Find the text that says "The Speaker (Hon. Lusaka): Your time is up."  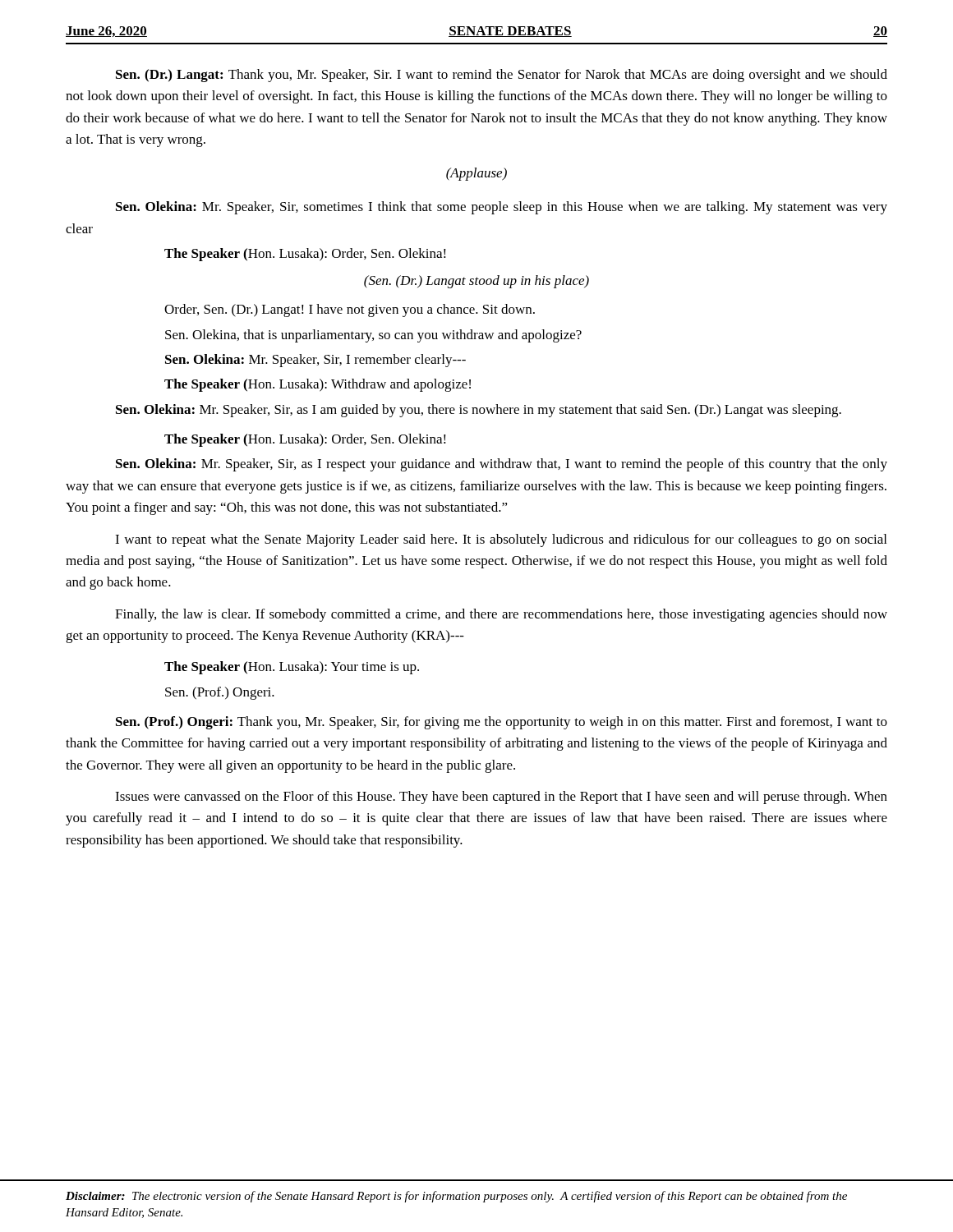pos(292,668)
